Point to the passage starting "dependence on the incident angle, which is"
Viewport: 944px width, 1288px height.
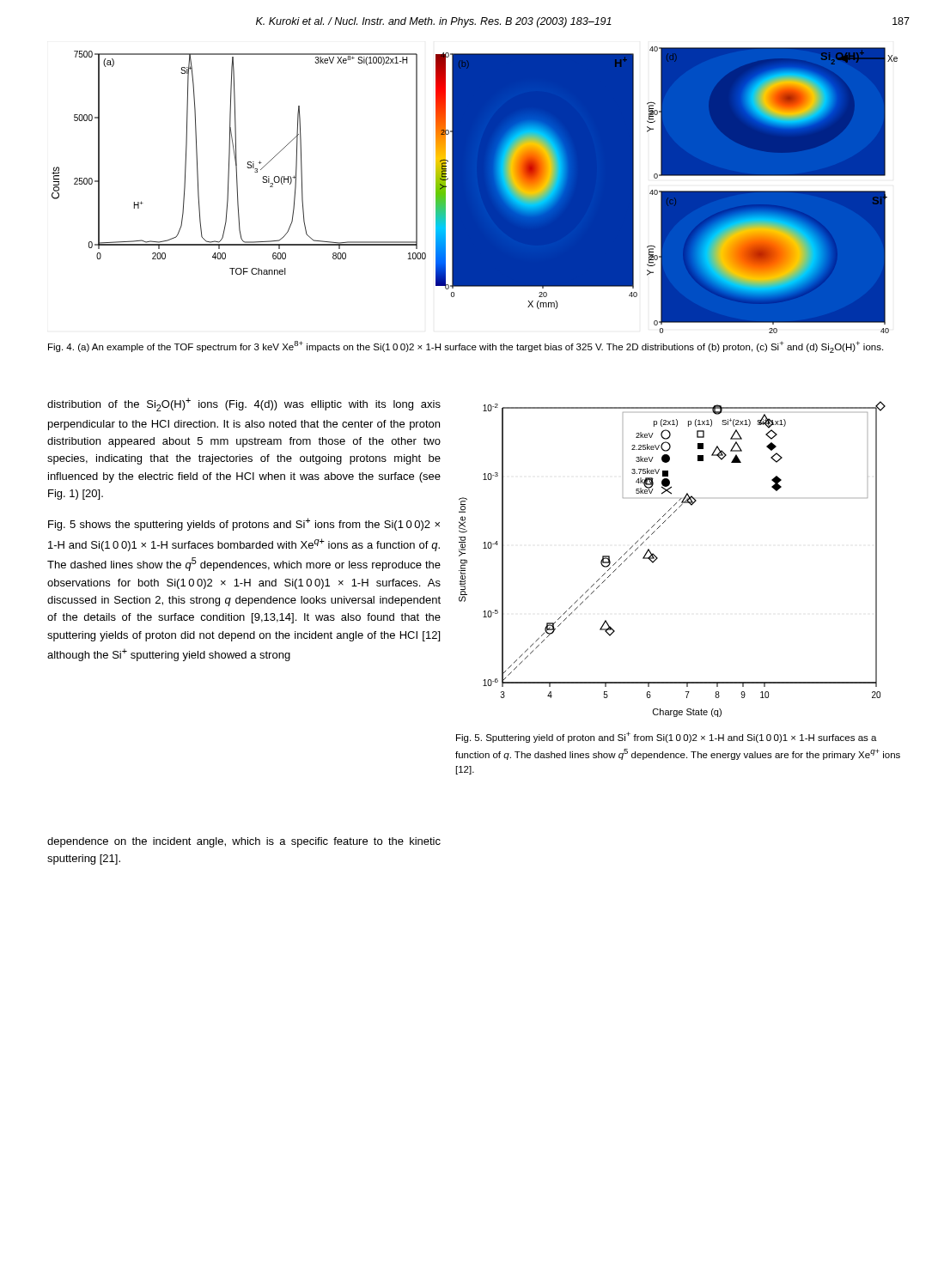tap(244, 850)
